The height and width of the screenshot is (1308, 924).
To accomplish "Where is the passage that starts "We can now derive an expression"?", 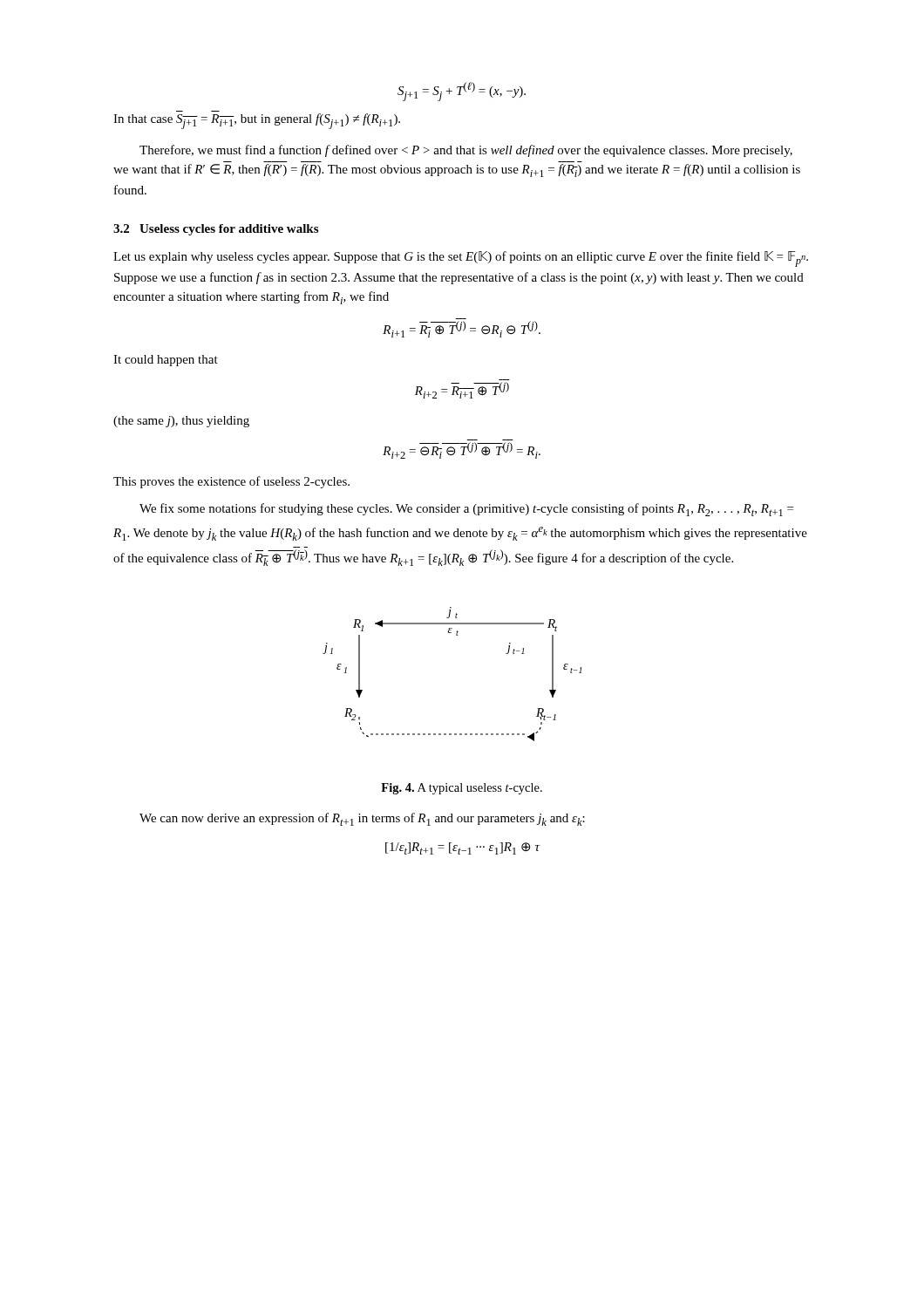I will pos(362,820).
